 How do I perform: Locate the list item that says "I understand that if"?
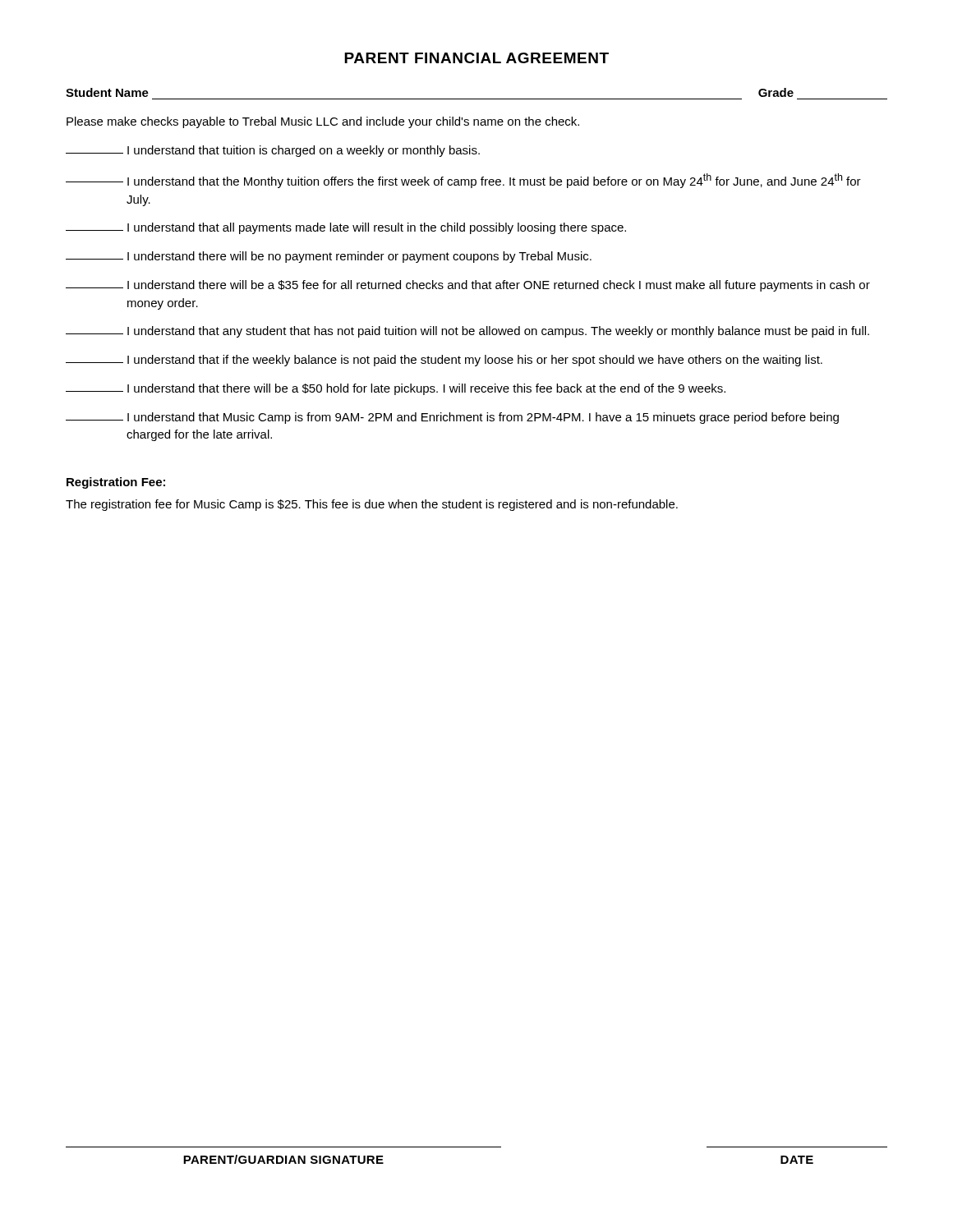[476, 360]
